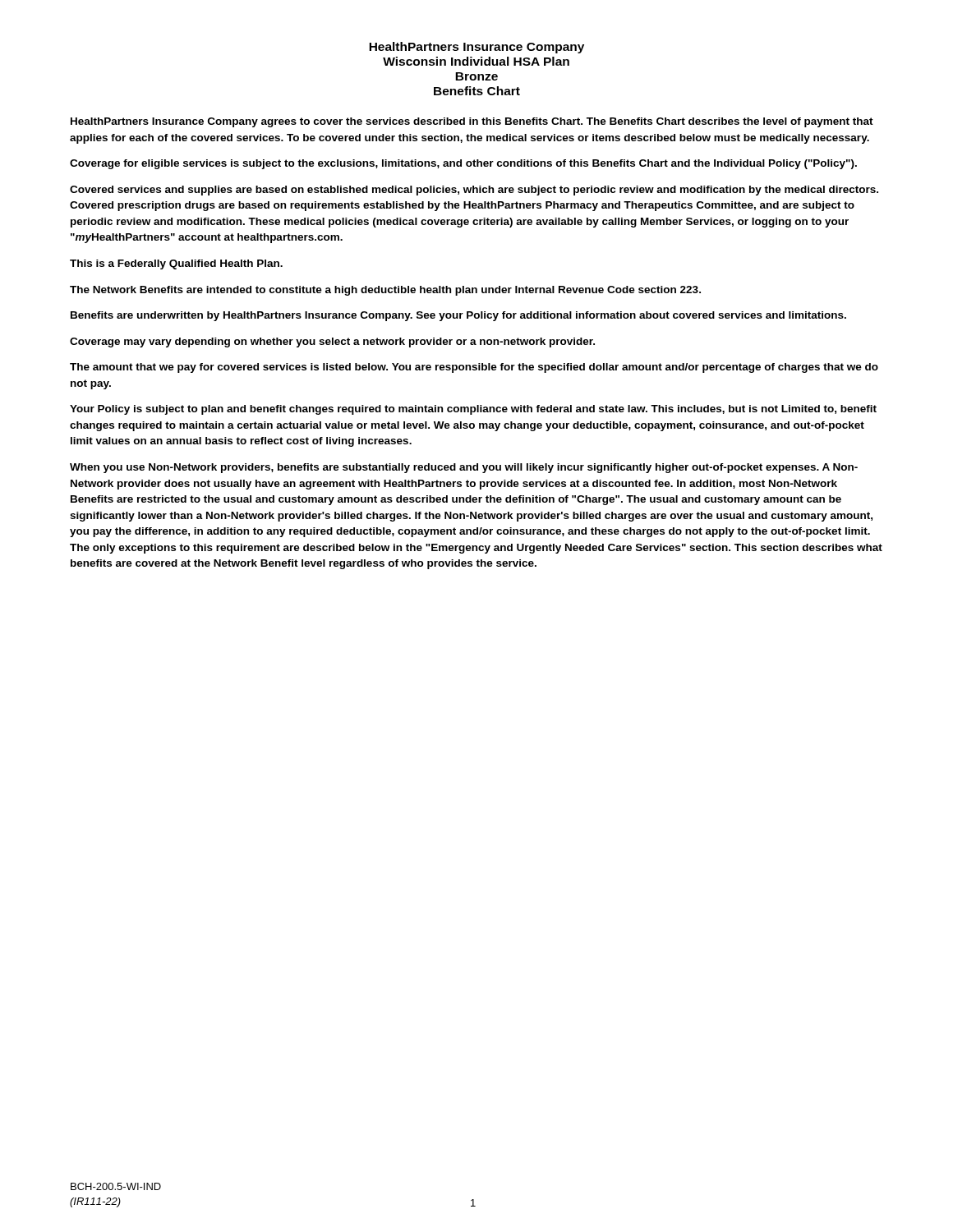953x1232 pixels.
Task: Where is the passage that starts "This is a Federally"?
Action: tap(176, 263)
